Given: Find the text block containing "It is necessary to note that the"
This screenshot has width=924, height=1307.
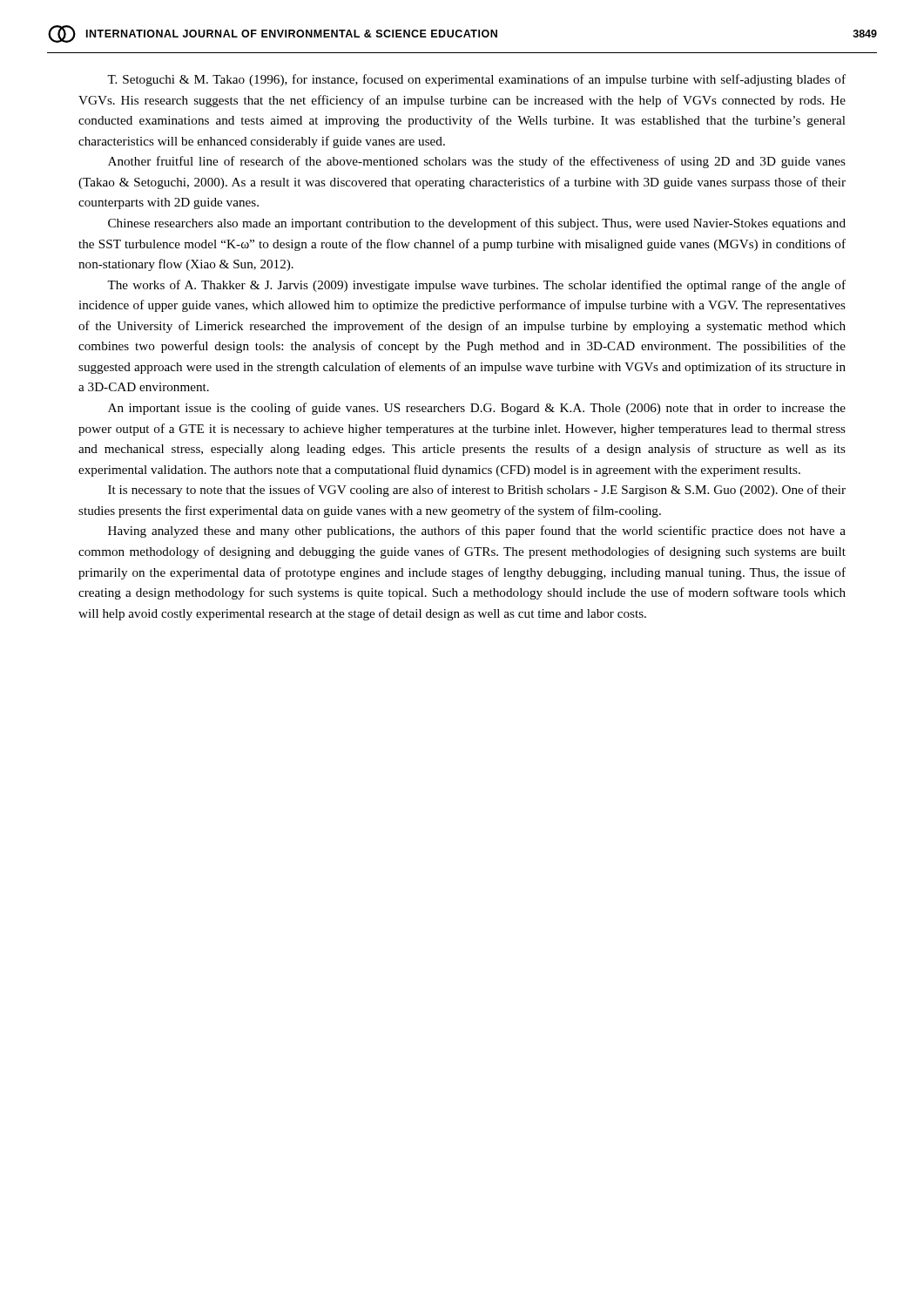Looking at the screenshot, I should (x=462, y=500).
